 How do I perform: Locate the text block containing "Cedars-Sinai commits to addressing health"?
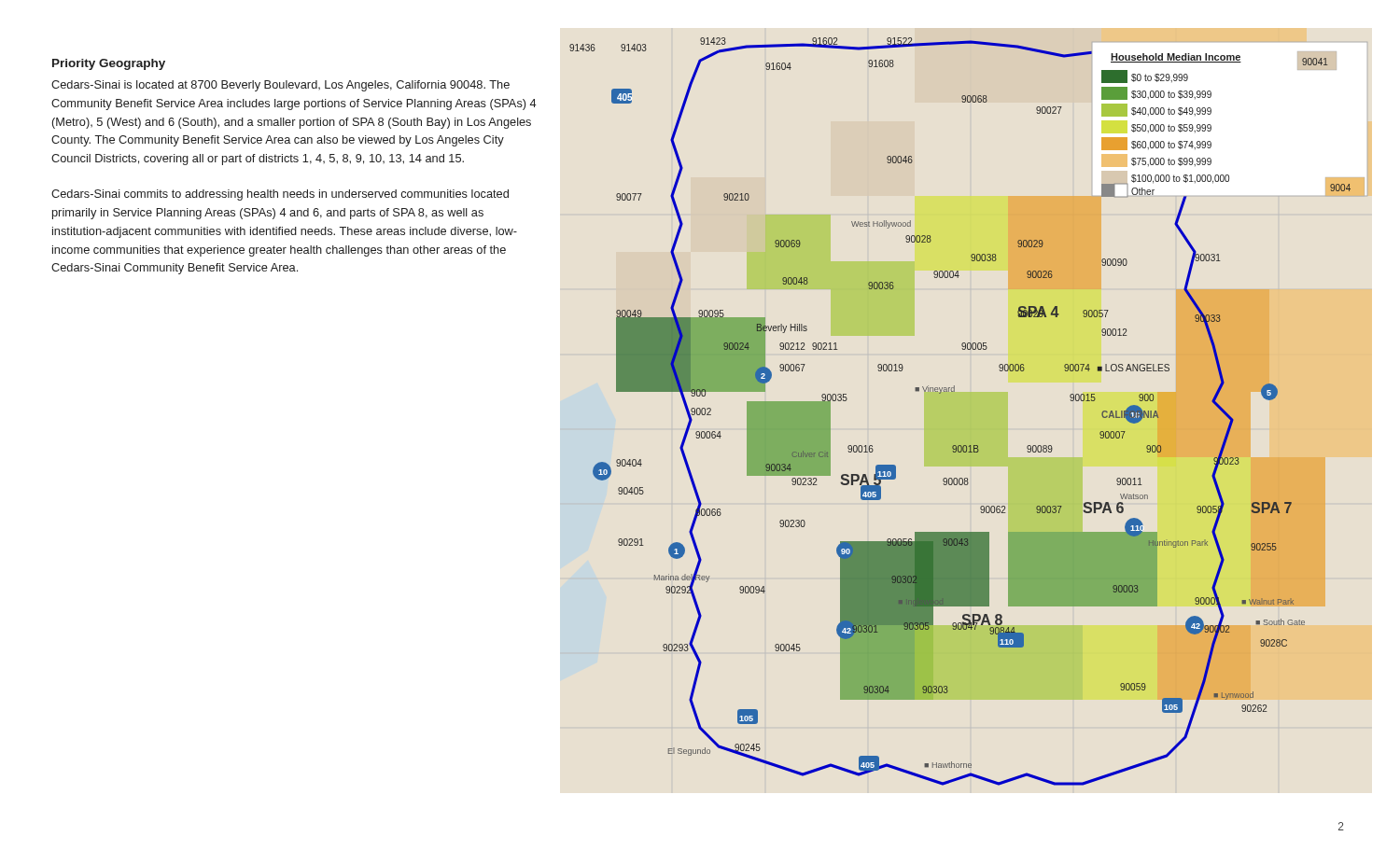pyautogui.click(x=284, y=231)
